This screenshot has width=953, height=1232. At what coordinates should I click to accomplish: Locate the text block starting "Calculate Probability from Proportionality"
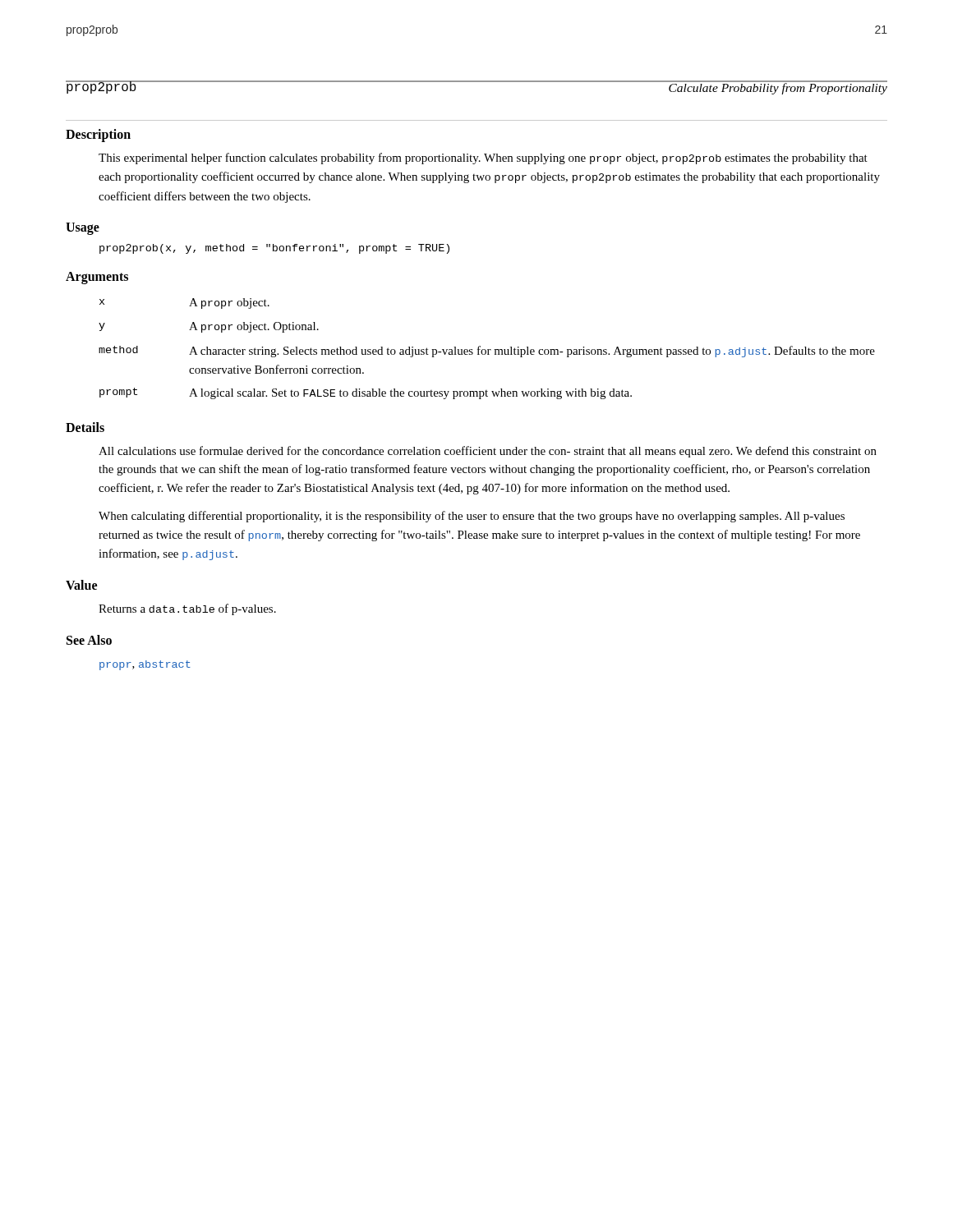[778, 87]
